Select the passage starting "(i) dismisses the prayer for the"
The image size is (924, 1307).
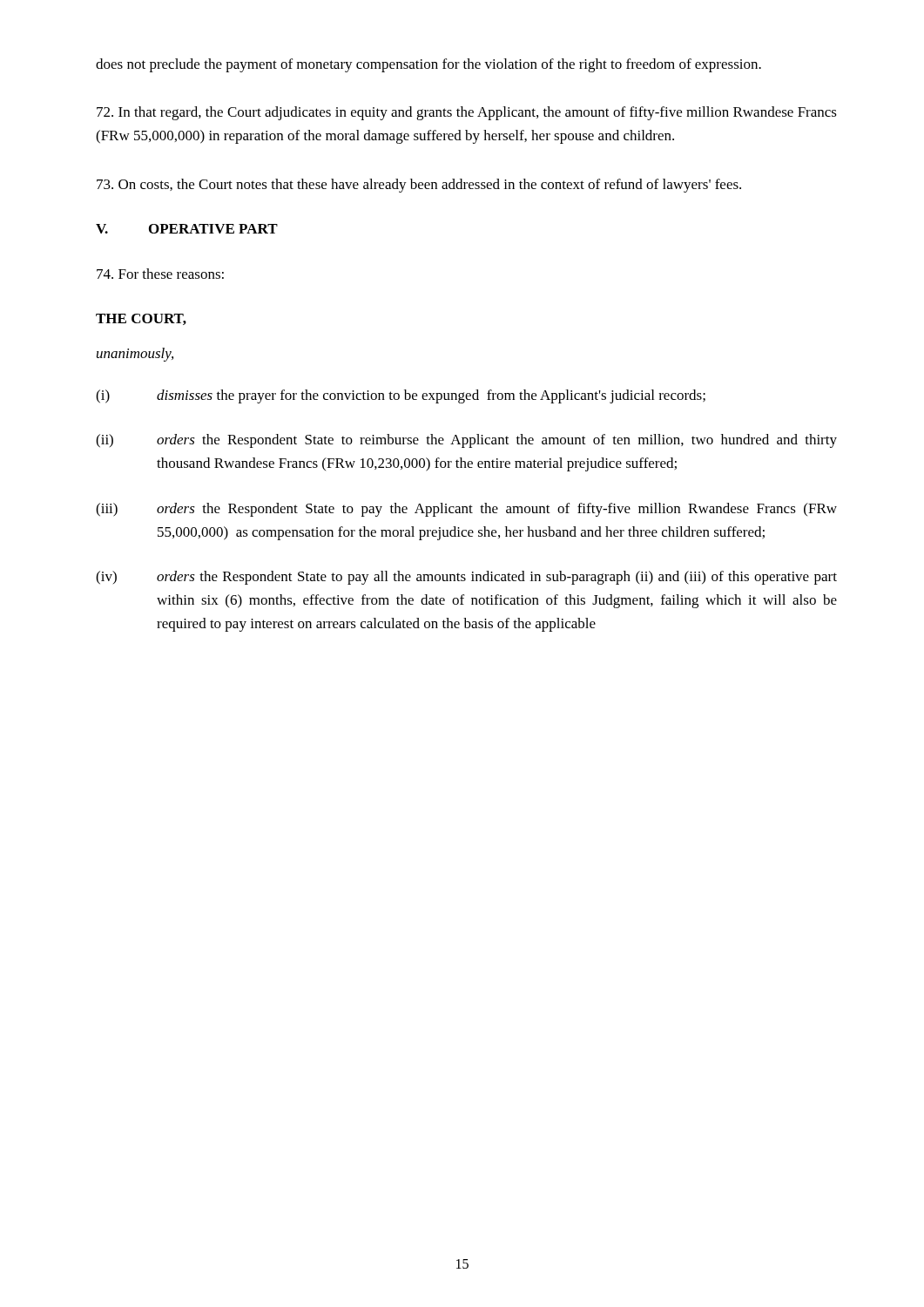coord(466,395)
